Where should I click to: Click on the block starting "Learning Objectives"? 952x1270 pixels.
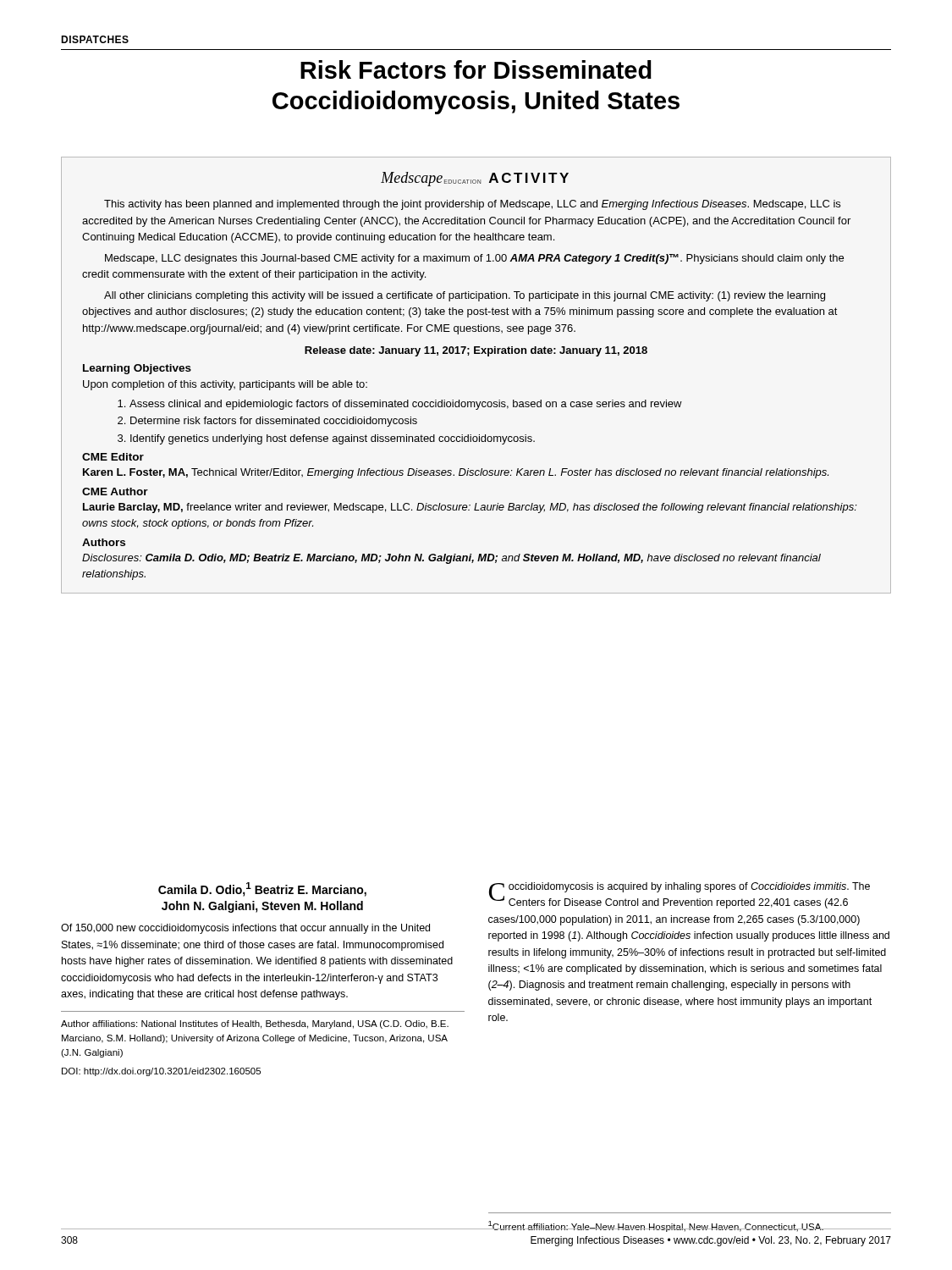[137, 368]
